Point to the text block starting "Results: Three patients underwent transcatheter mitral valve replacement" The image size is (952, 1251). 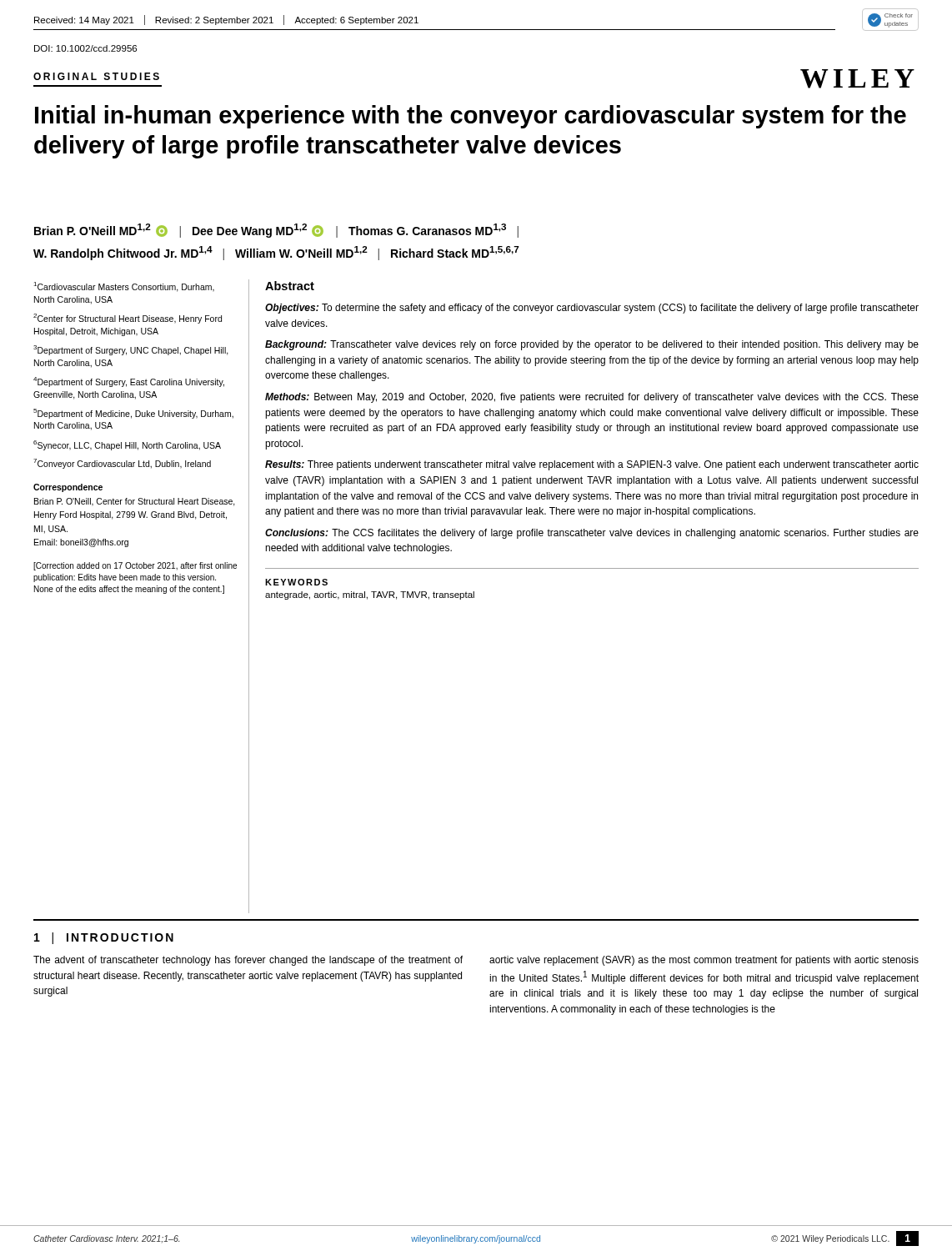pyautogui.click(x=592, y=488)
